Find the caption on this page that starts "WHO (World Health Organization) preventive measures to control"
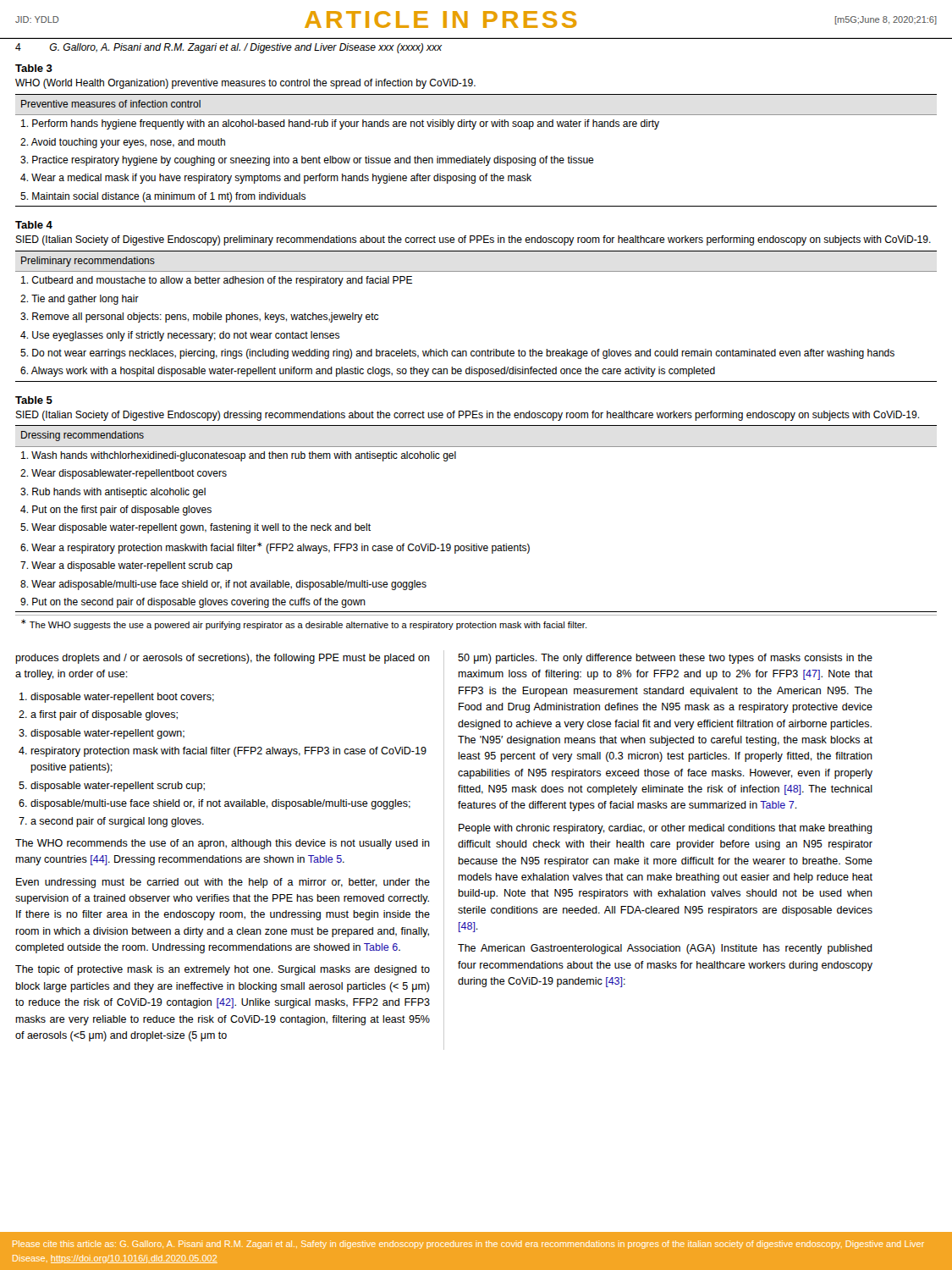Viewport: 952px width, 1270px height. (246, 83)
